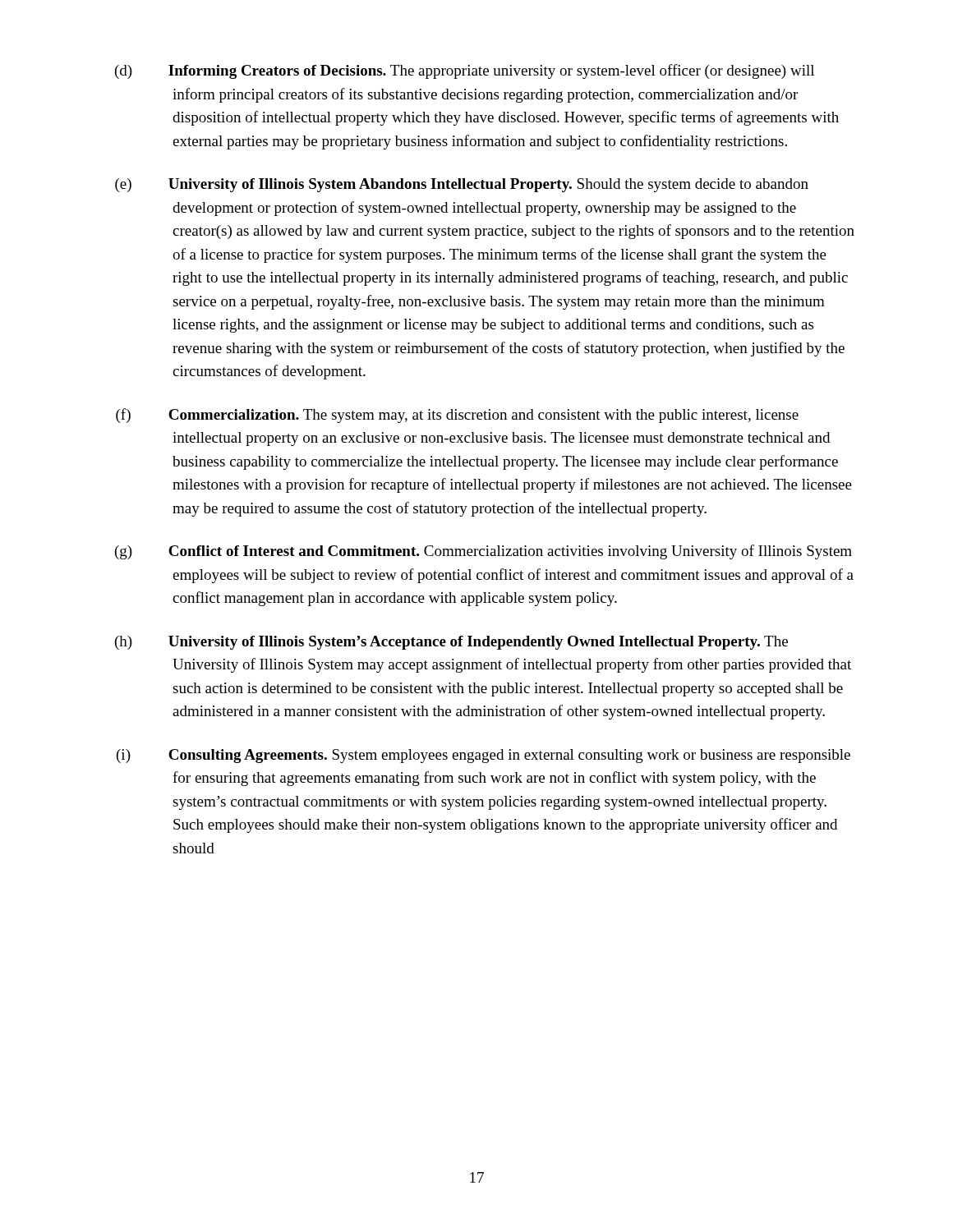Point to the block beginning "(h) University of"
Viewport: 953px width, 1232px height.
pos(475,675)
